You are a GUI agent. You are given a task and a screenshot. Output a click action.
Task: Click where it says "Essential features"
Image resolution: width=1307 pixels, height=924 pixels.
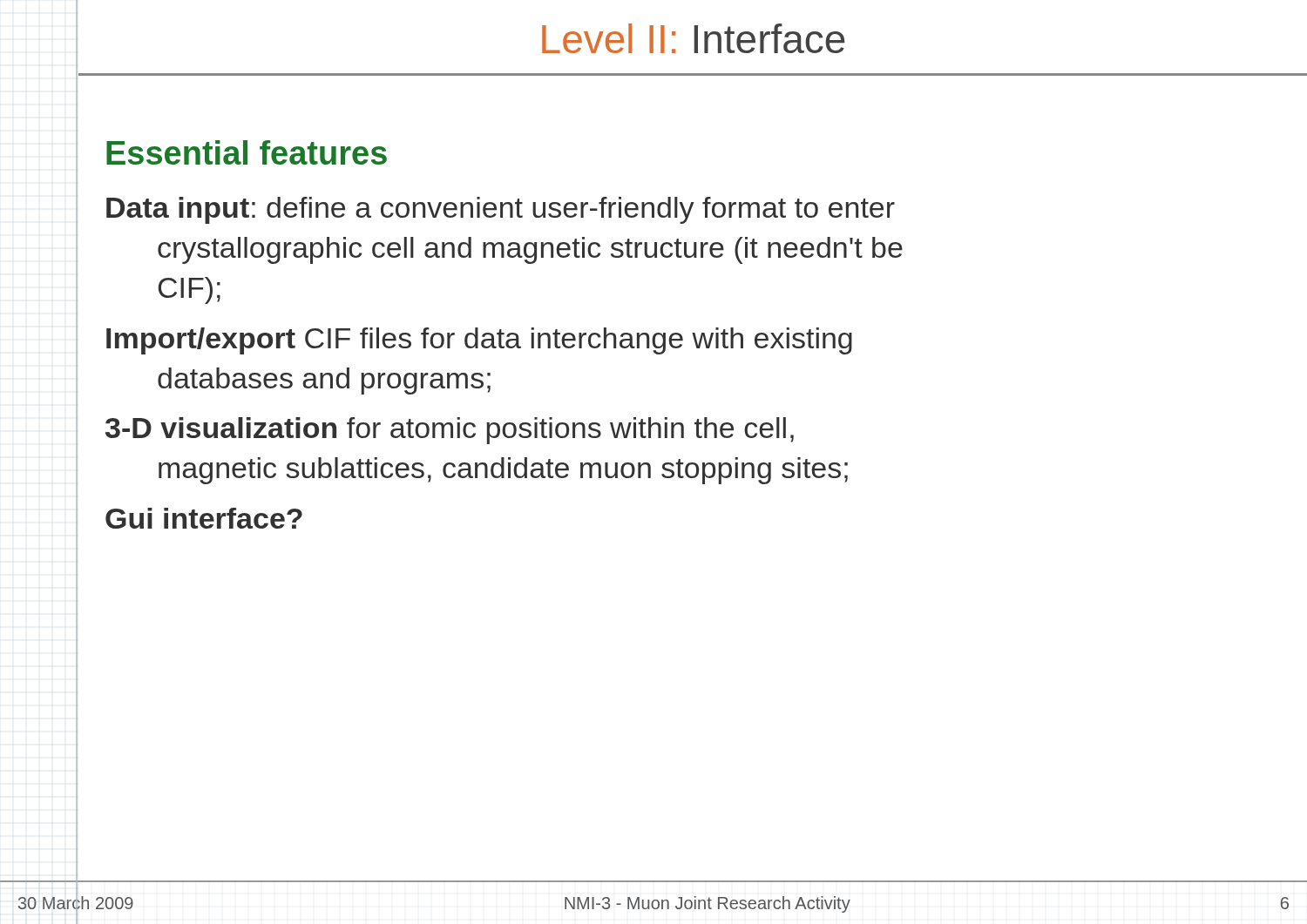(x=246, y=153)
